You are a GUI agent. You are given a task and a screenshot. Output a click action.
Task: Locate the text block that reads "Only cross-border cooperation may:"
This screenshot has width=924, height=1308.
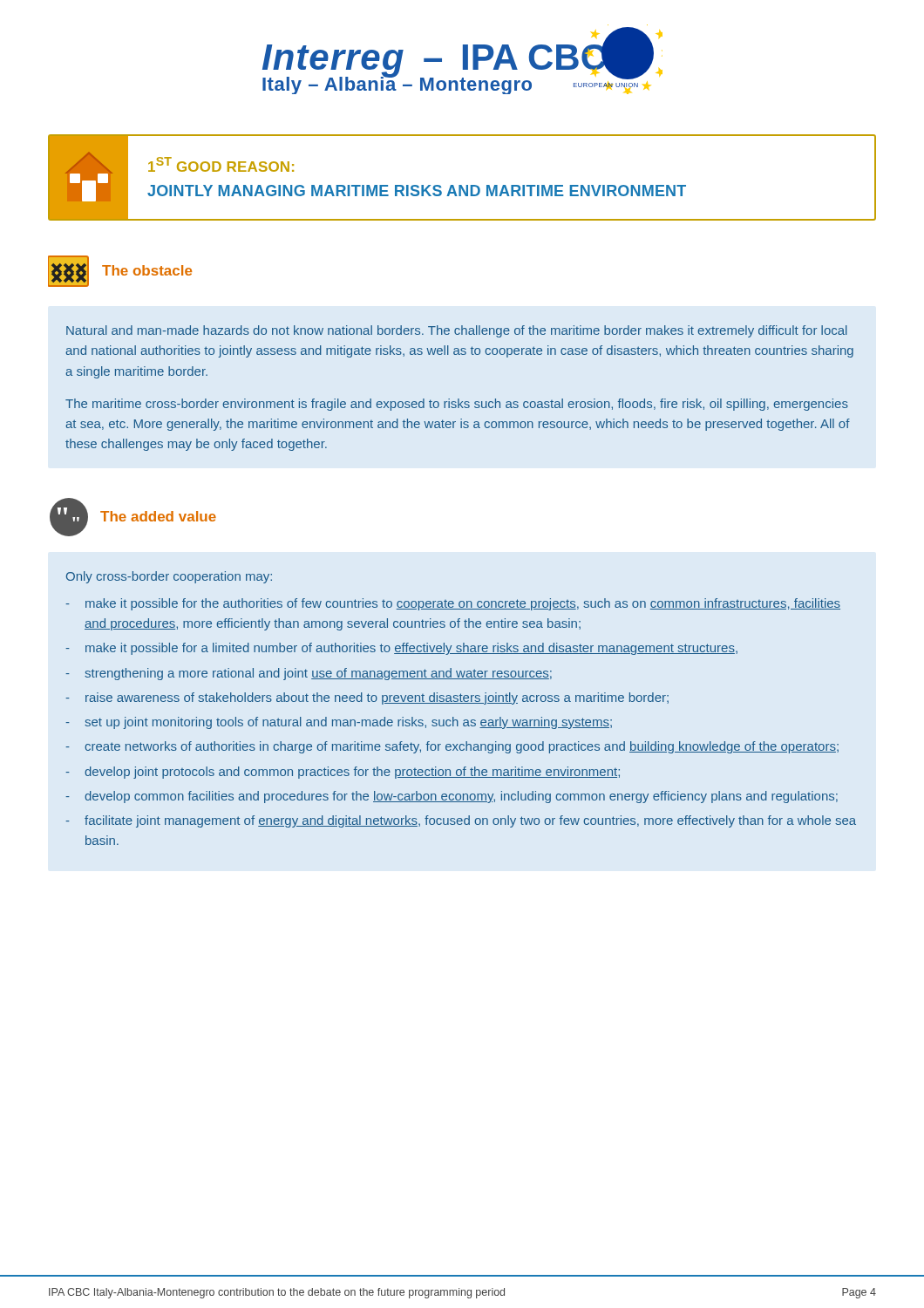point(462,708)
